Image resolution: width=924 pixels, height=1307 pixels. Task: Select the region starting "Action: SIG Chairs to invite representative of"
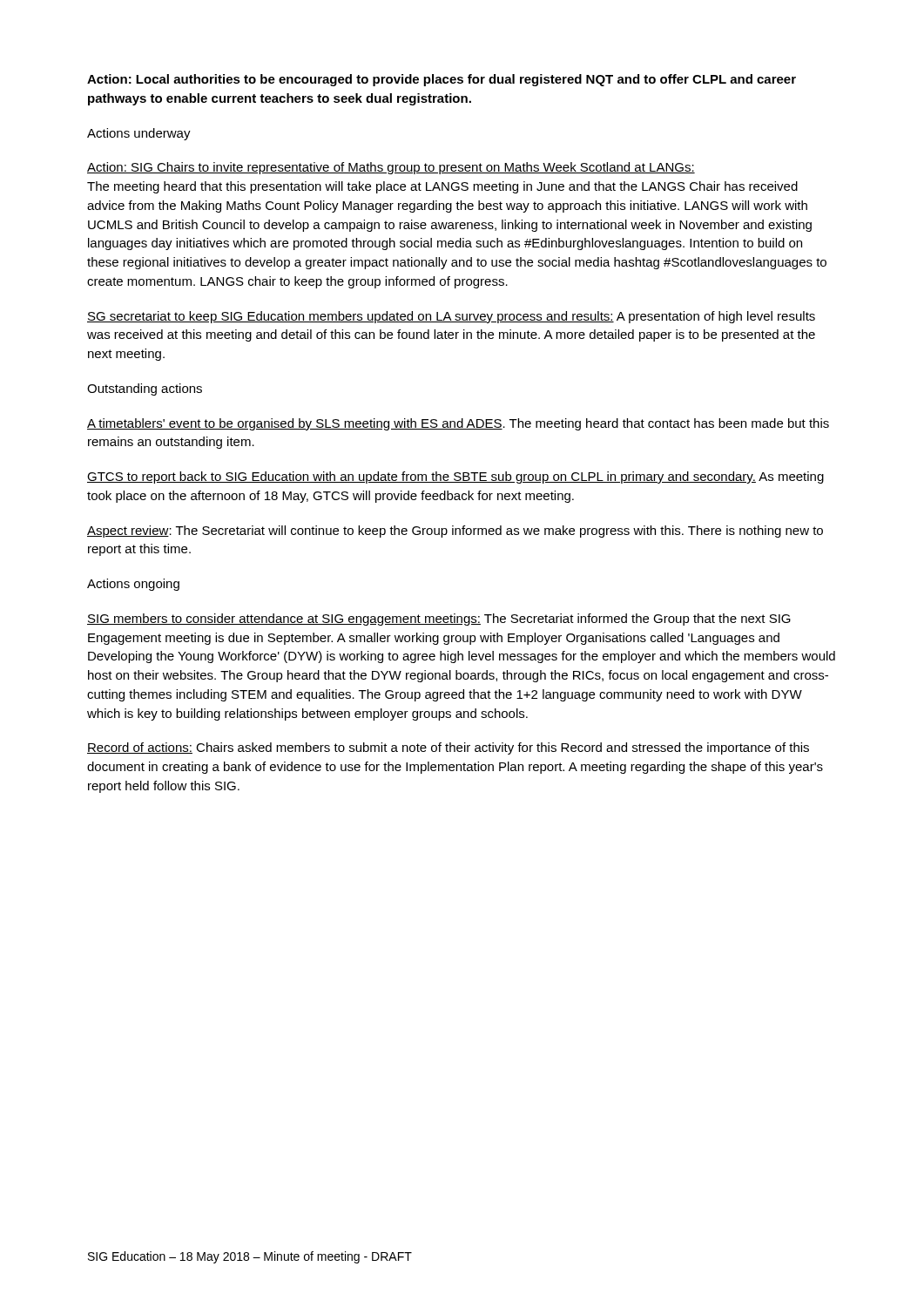pyautogui.click(x=462, y=224)
